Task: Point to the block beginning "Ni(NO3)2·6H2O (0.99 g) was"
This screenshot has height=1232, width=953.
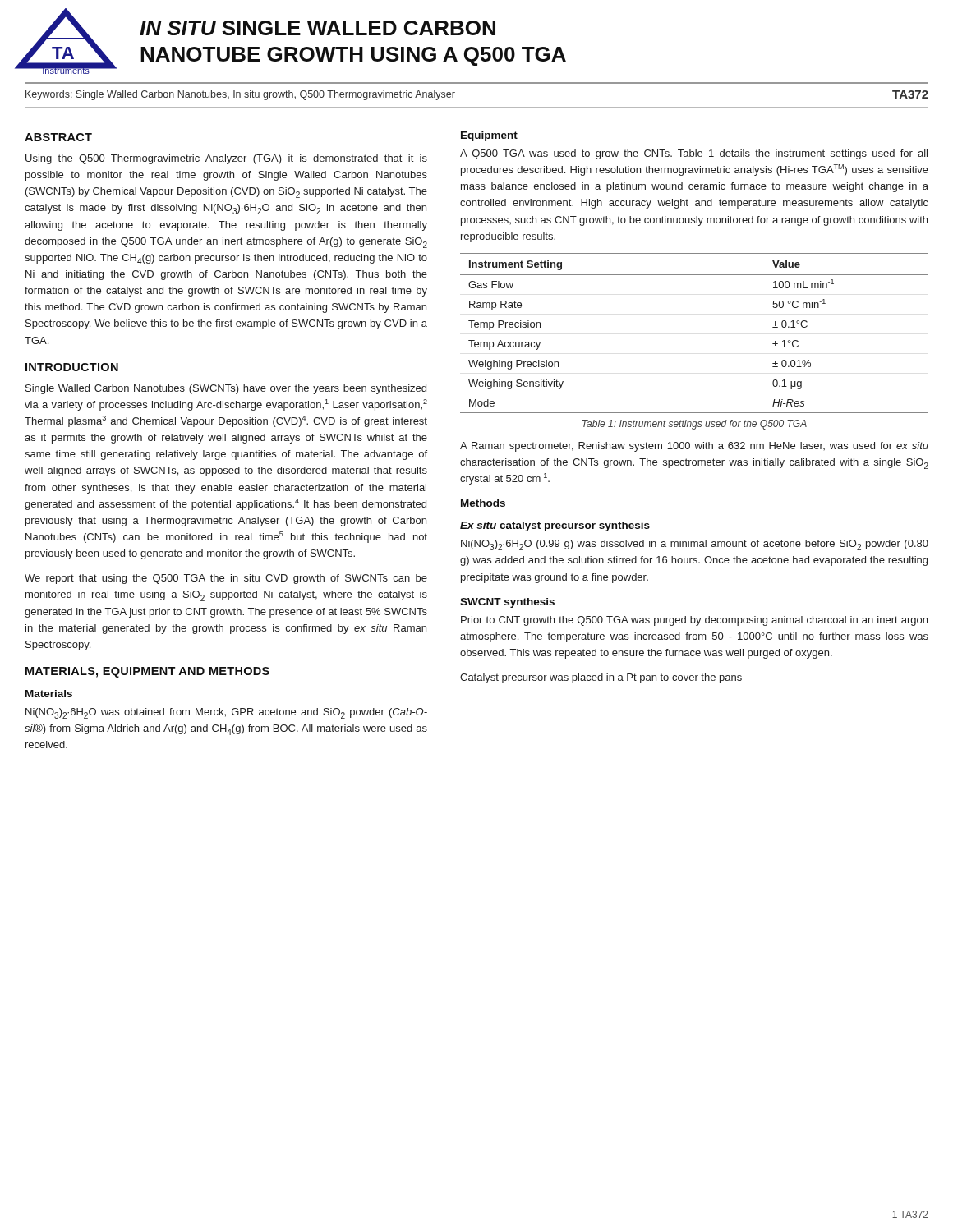Action: click(694, 560)
